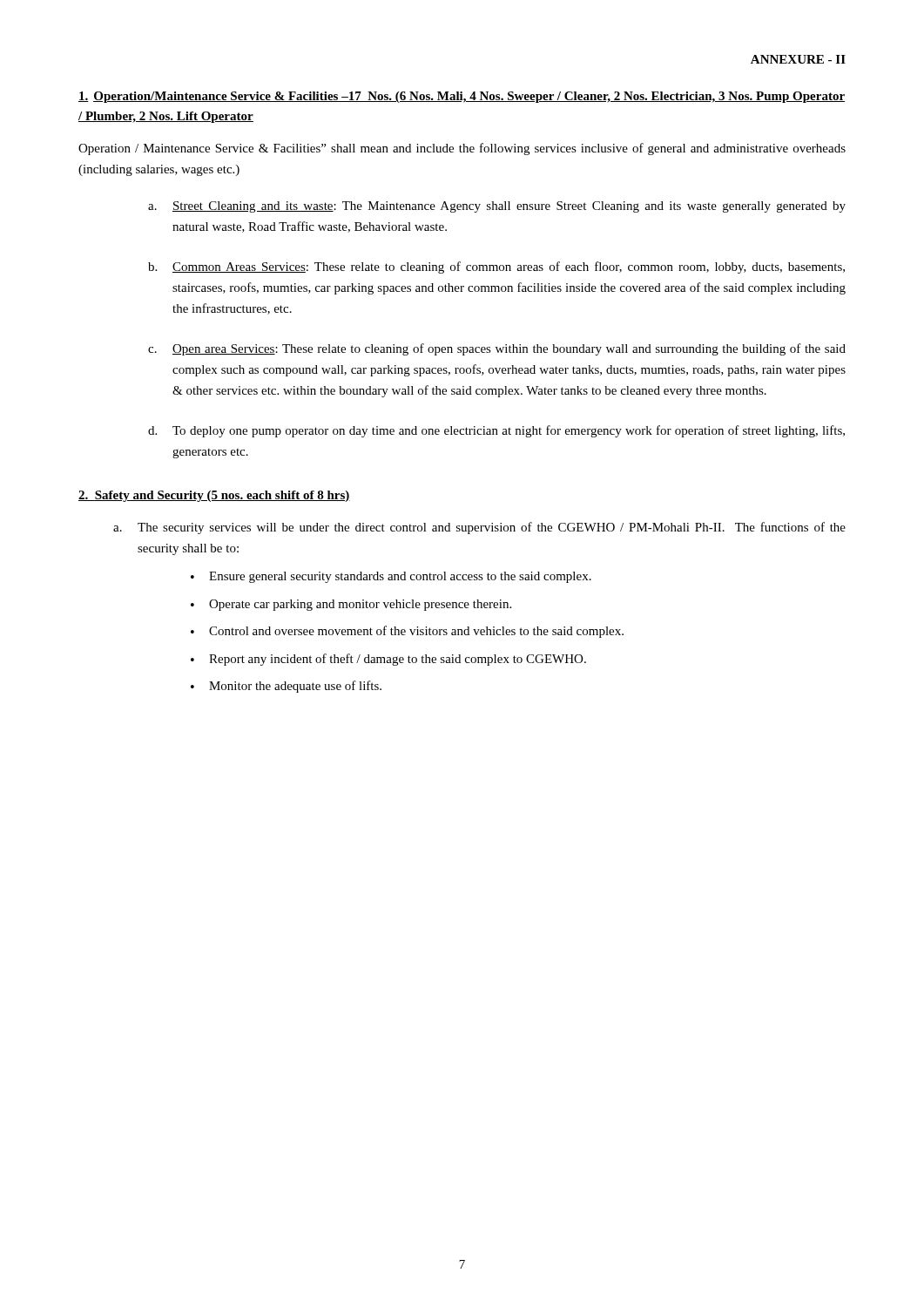
Task: Where is the passage that starts "a. Street Cleaning and its waste: The Maintenance"?
Action: coord(497,216)
